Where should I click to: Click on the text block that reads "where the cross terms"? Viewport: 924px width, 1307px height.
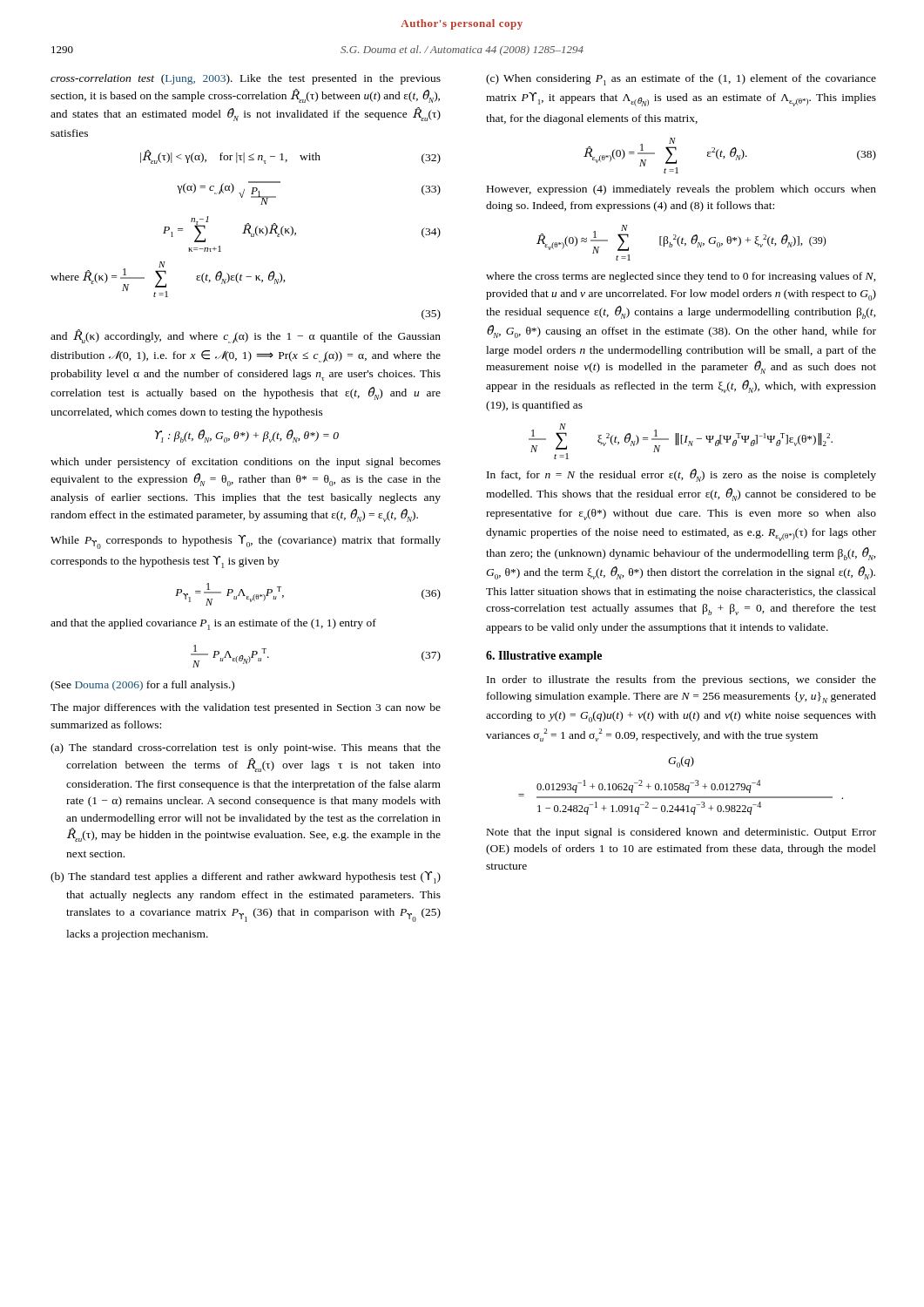681,340
